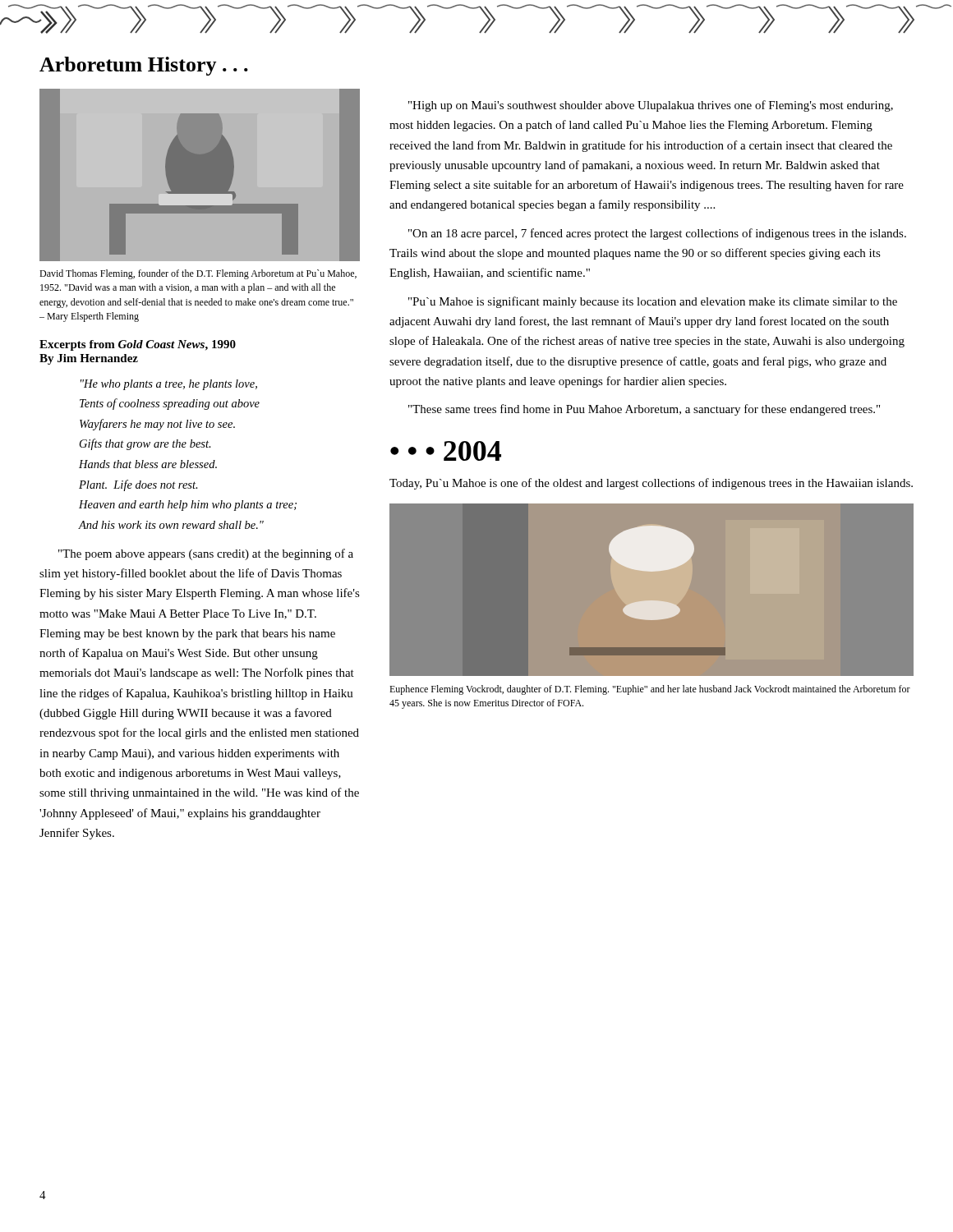Point to the block beginning ""High up on Maui's southwest"
The width and height of the screenshot is (953, 1232).
(647, 155)
